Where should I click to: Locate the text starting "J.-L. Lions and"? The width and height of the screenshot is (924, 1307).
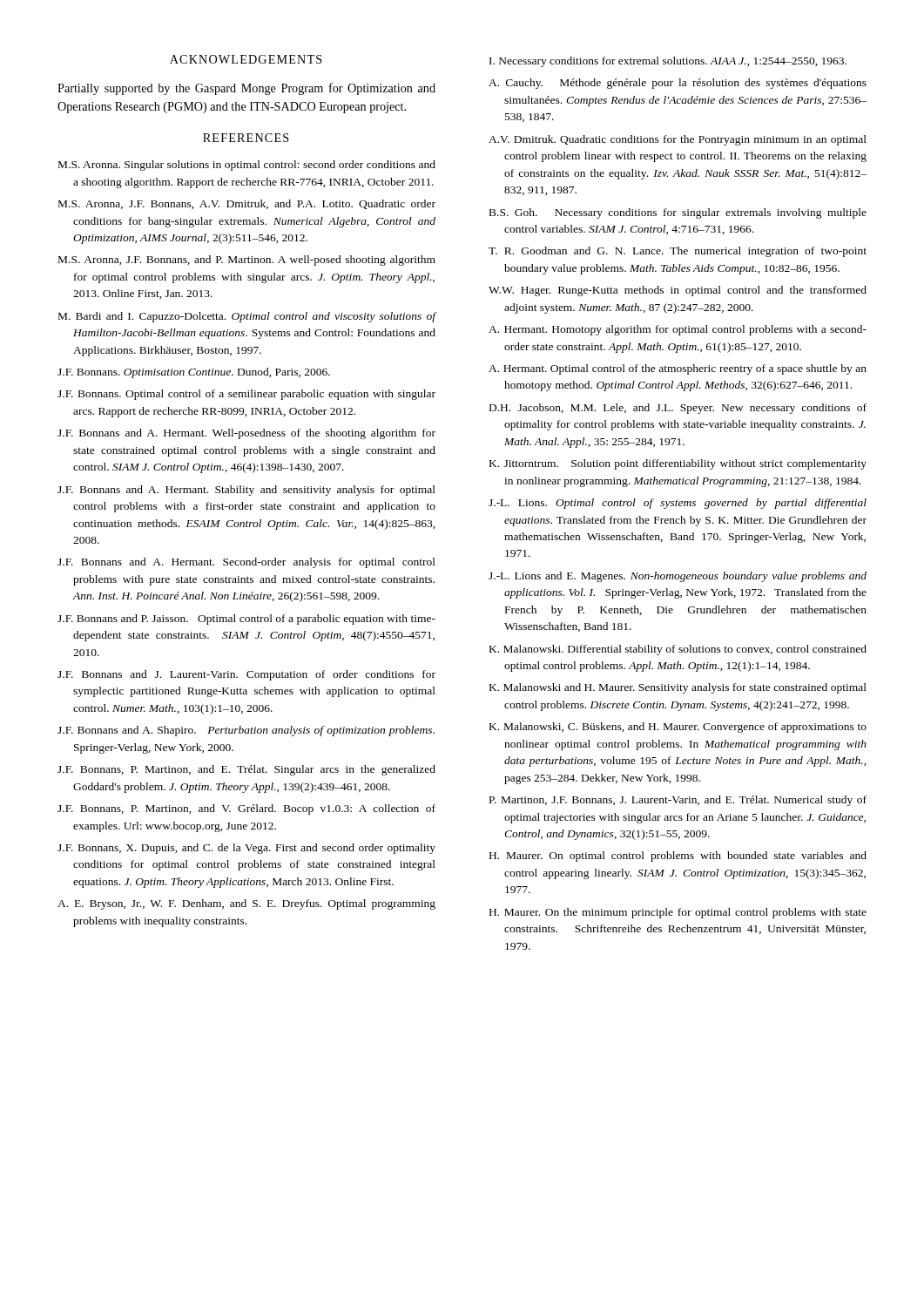(678, 601)
